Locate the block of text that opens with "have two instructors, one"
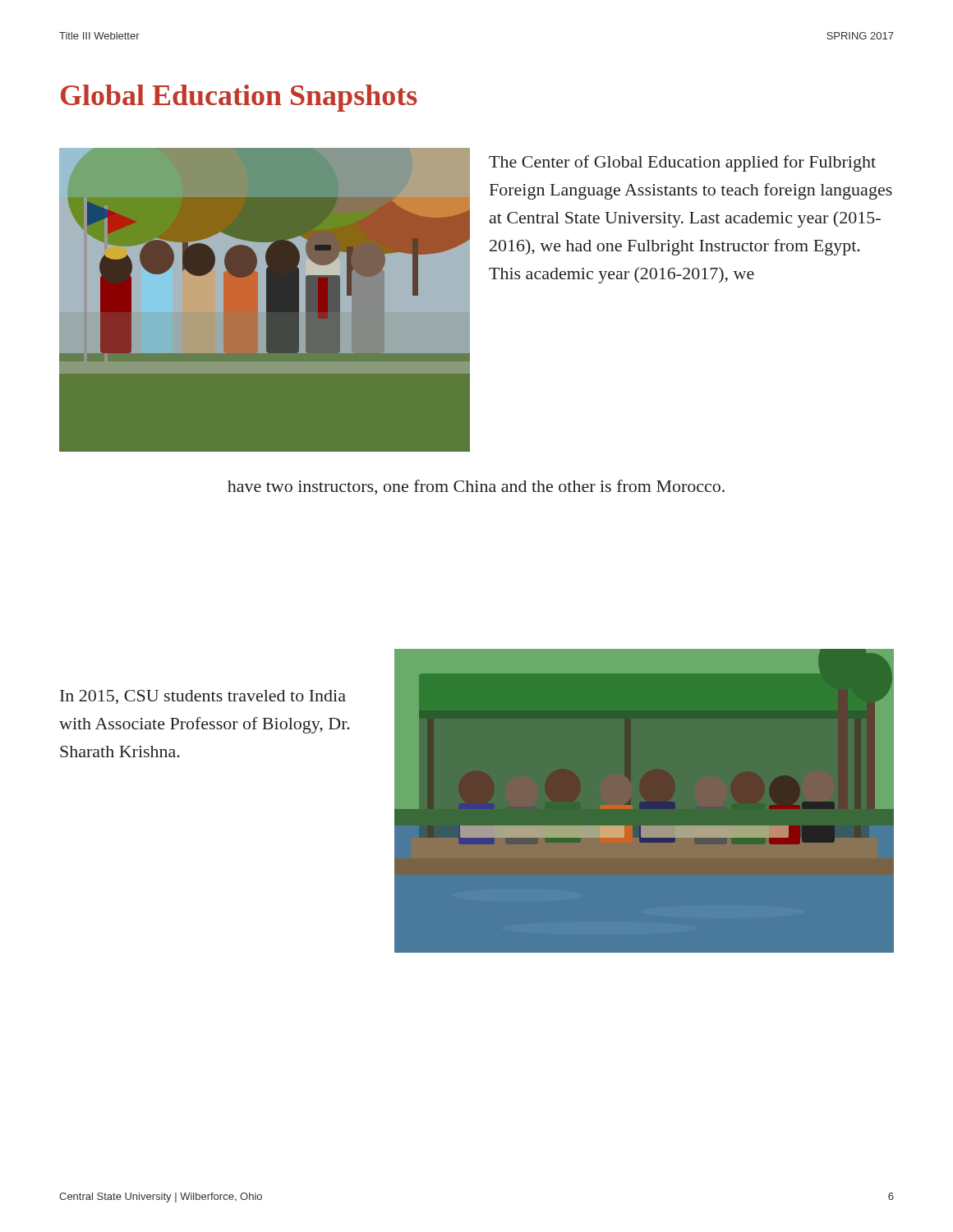Screen dimensions: 1232x953 [x=476, y=486]
